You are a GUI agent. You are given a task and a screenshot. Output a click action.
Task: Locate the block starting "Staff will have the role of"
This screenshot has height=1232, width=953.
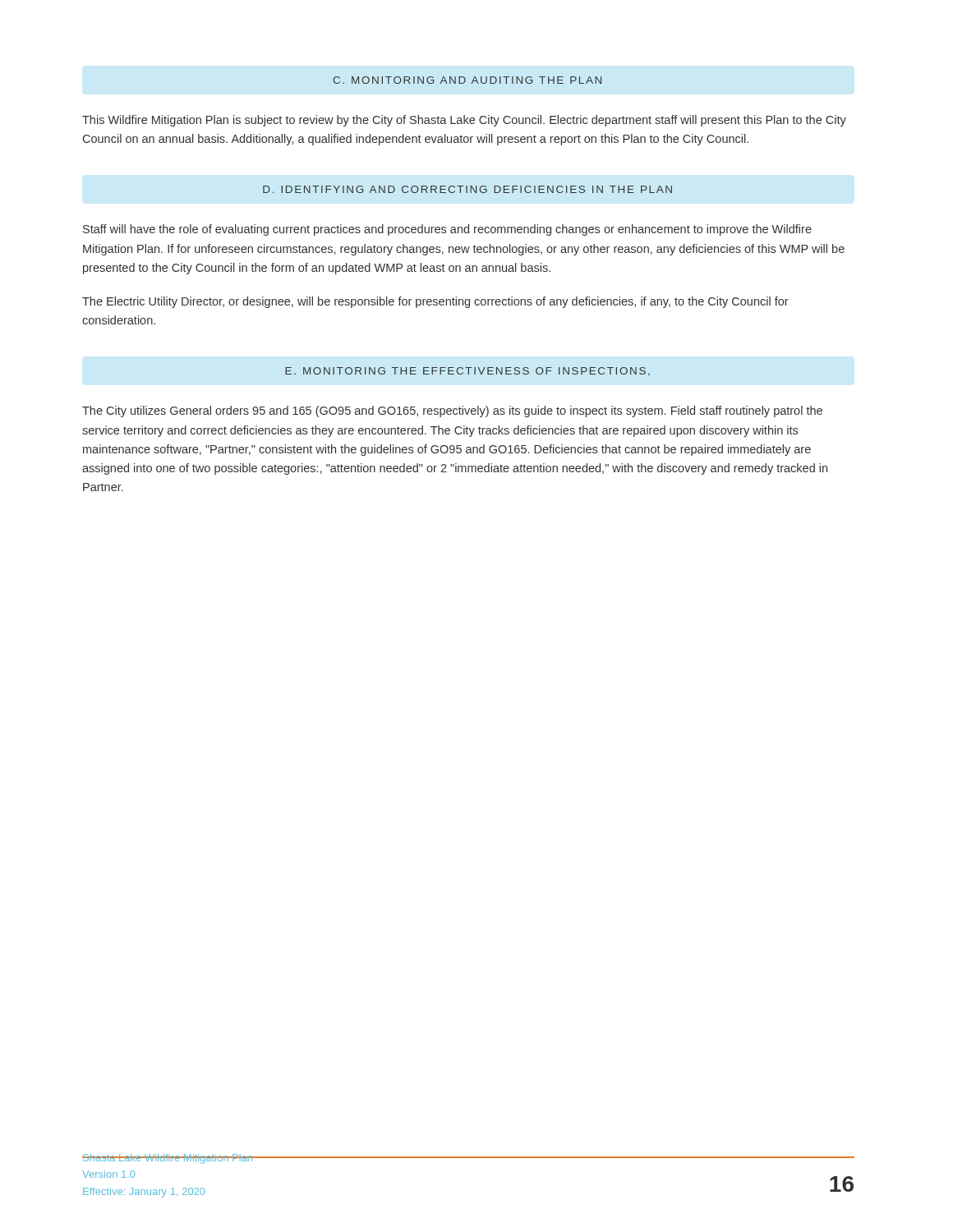pos(463,248)
